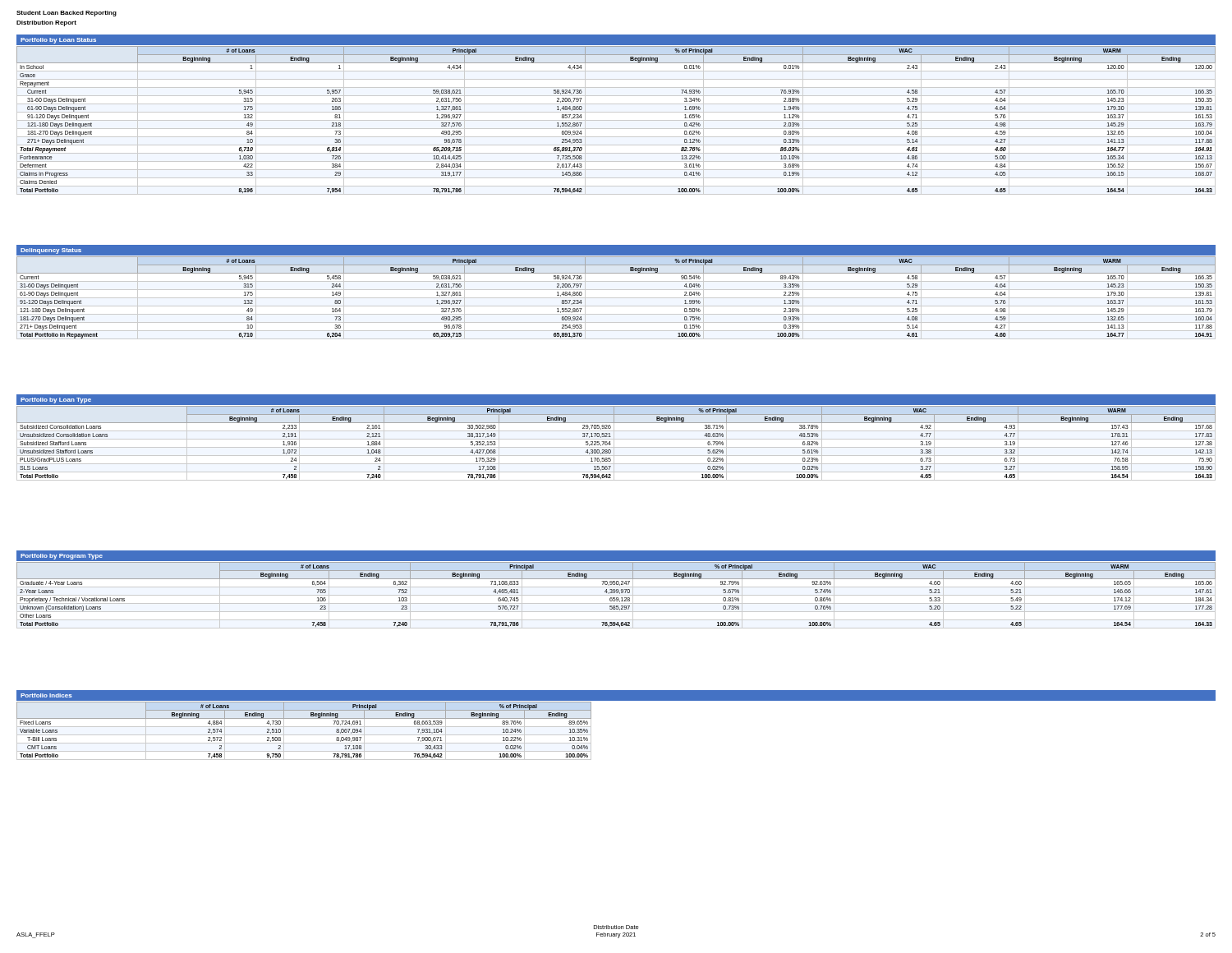
Task: Locate the table with the text "Proprietary / Technical / Vocational"
Action: pyautogui.click(x=616, y=595)
